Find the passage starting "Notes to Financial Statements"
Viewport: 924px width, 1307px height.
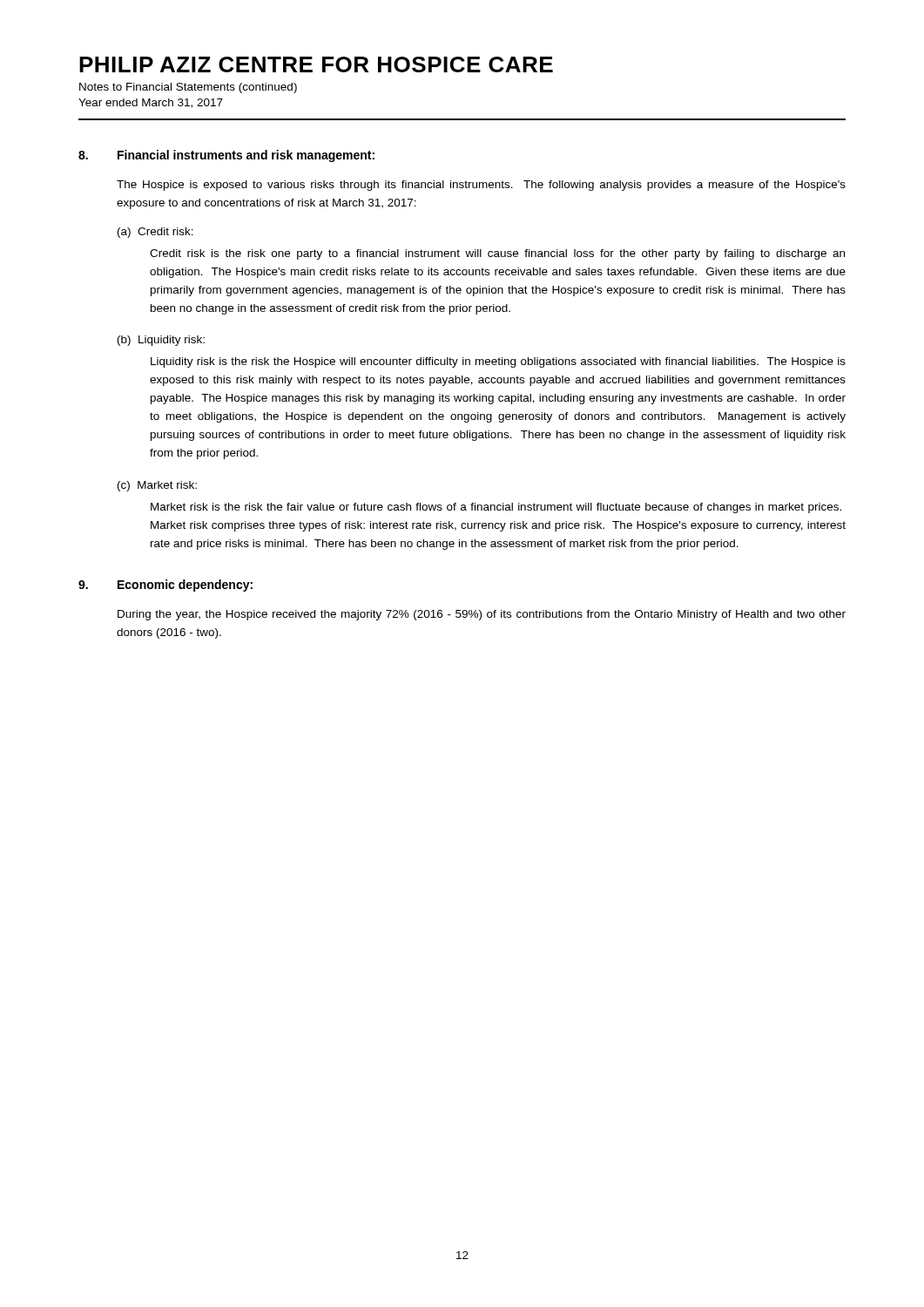(x=188, y=87)
